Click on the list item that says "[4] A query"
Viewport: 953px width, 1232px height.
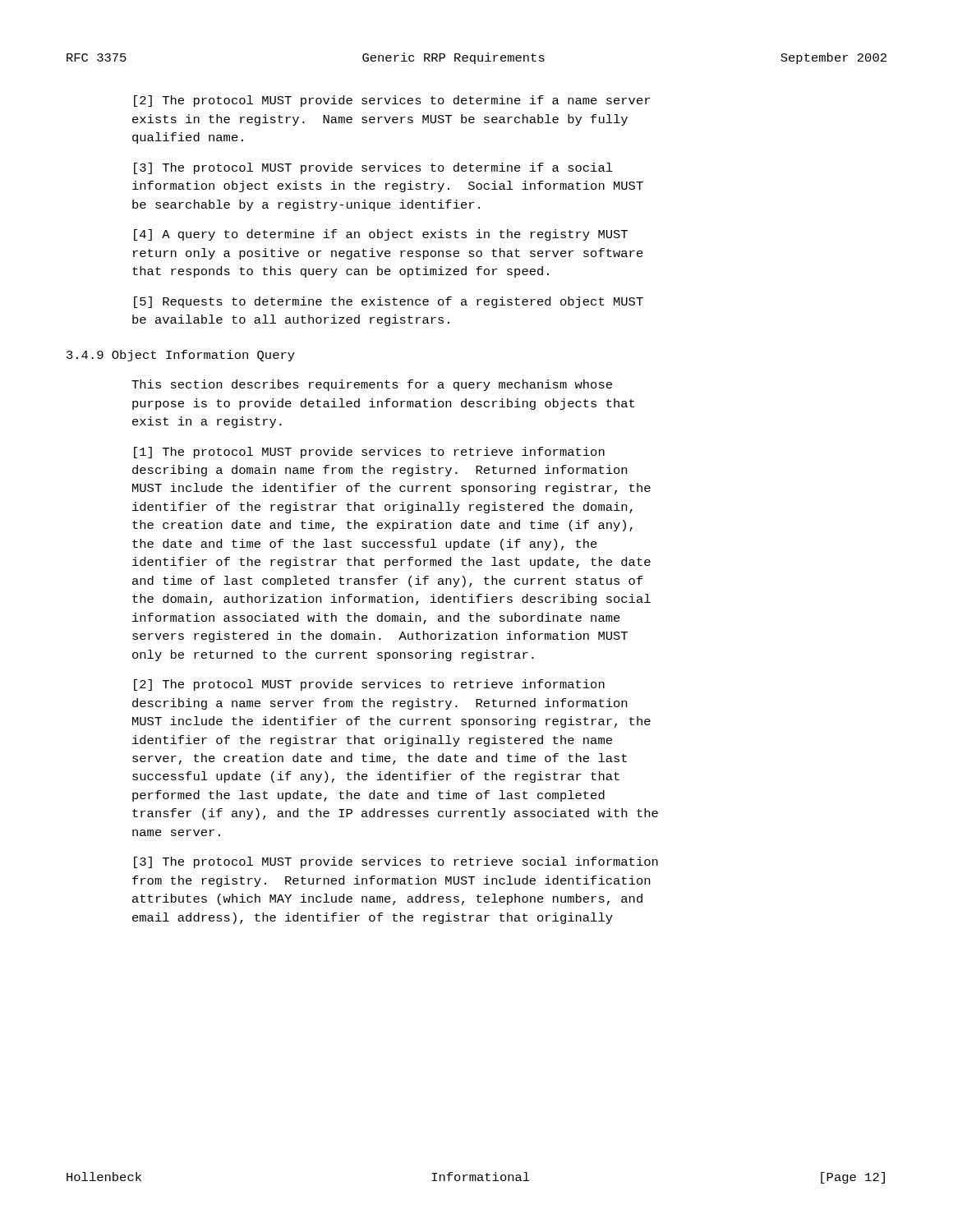(x=387, y=254)
